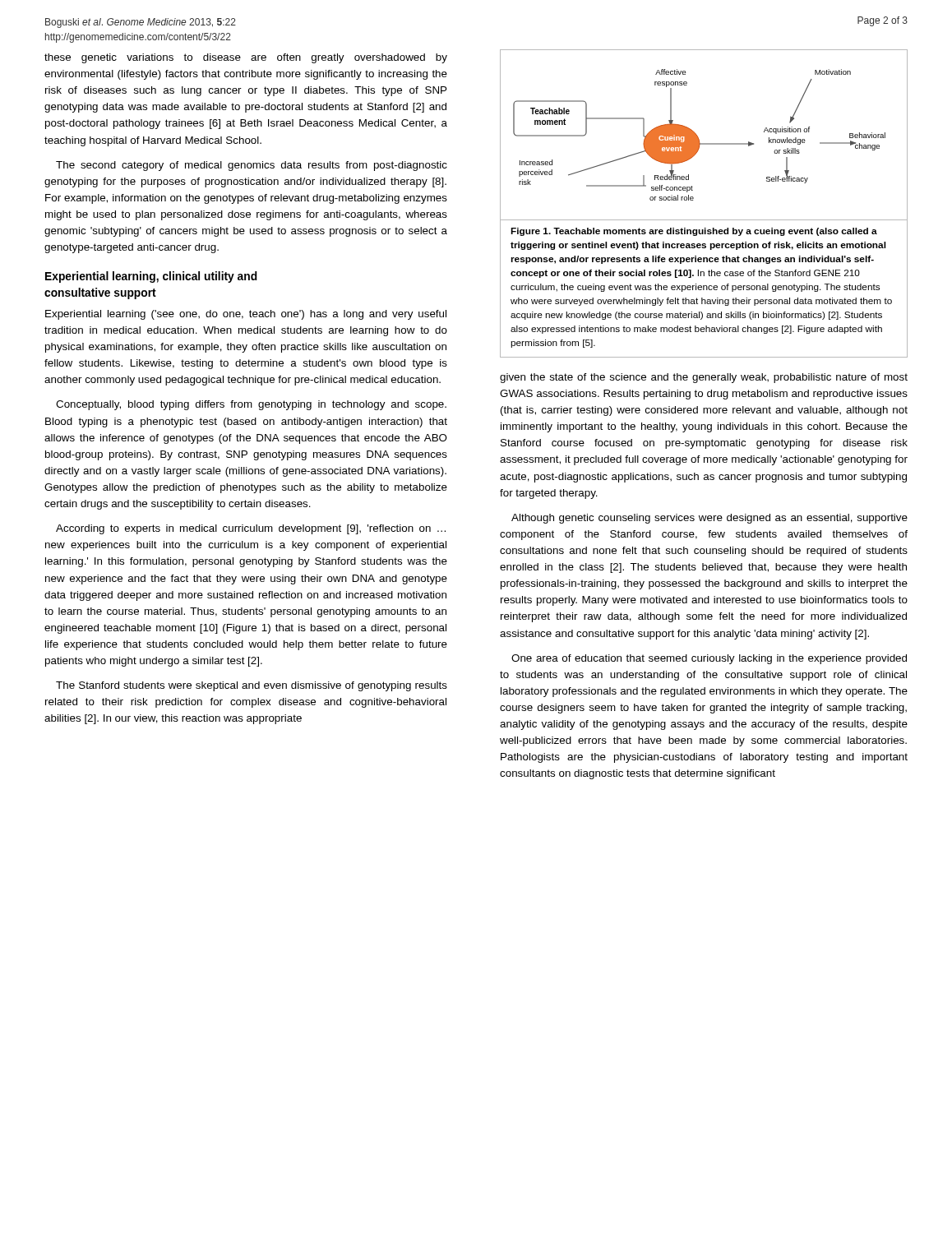Click on the element starting "The Stanford students"
This screenshot has width=952, height=1233.
(x=246, y=702)
